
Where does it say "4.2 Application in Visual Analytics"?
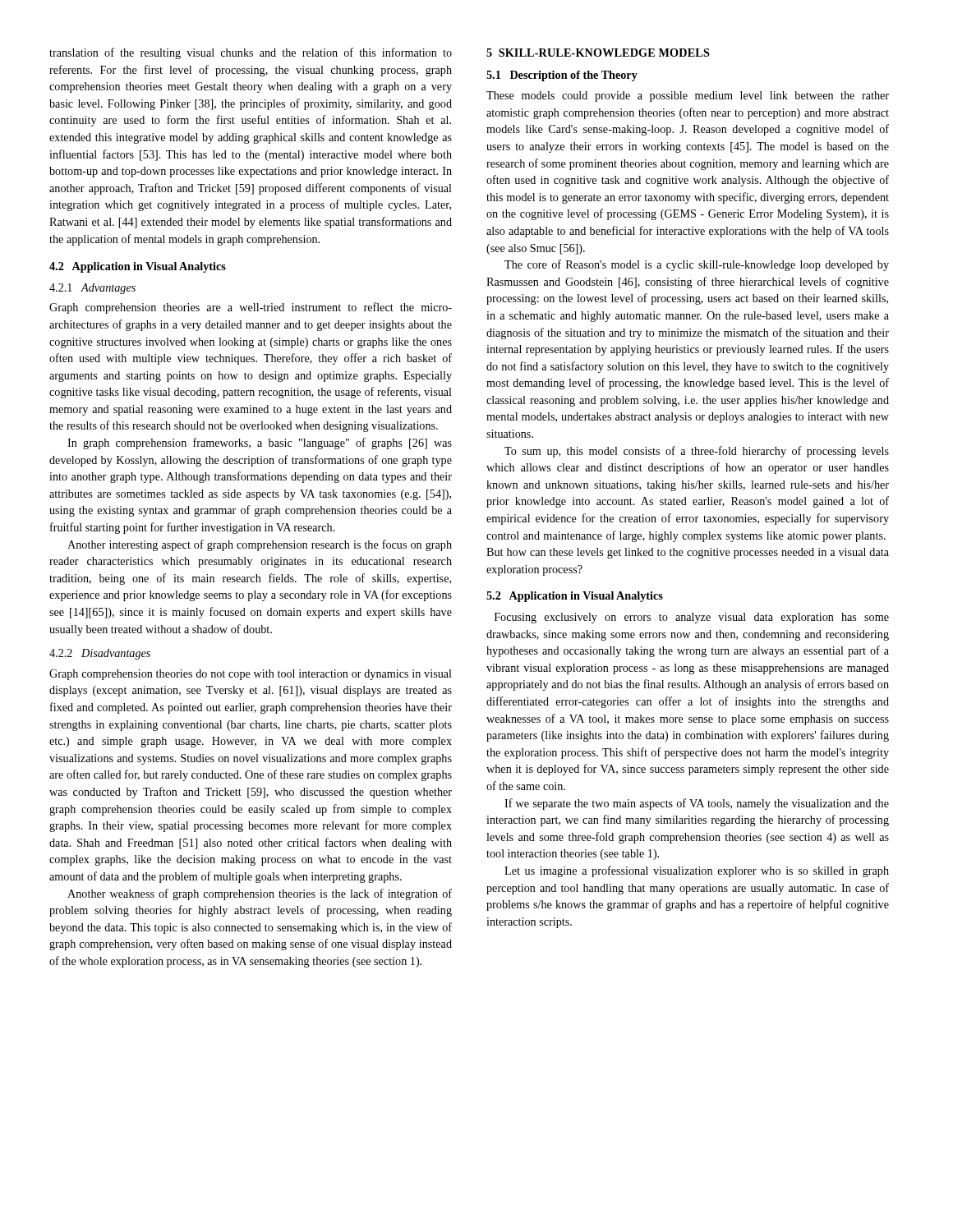[x=138, y=266]
